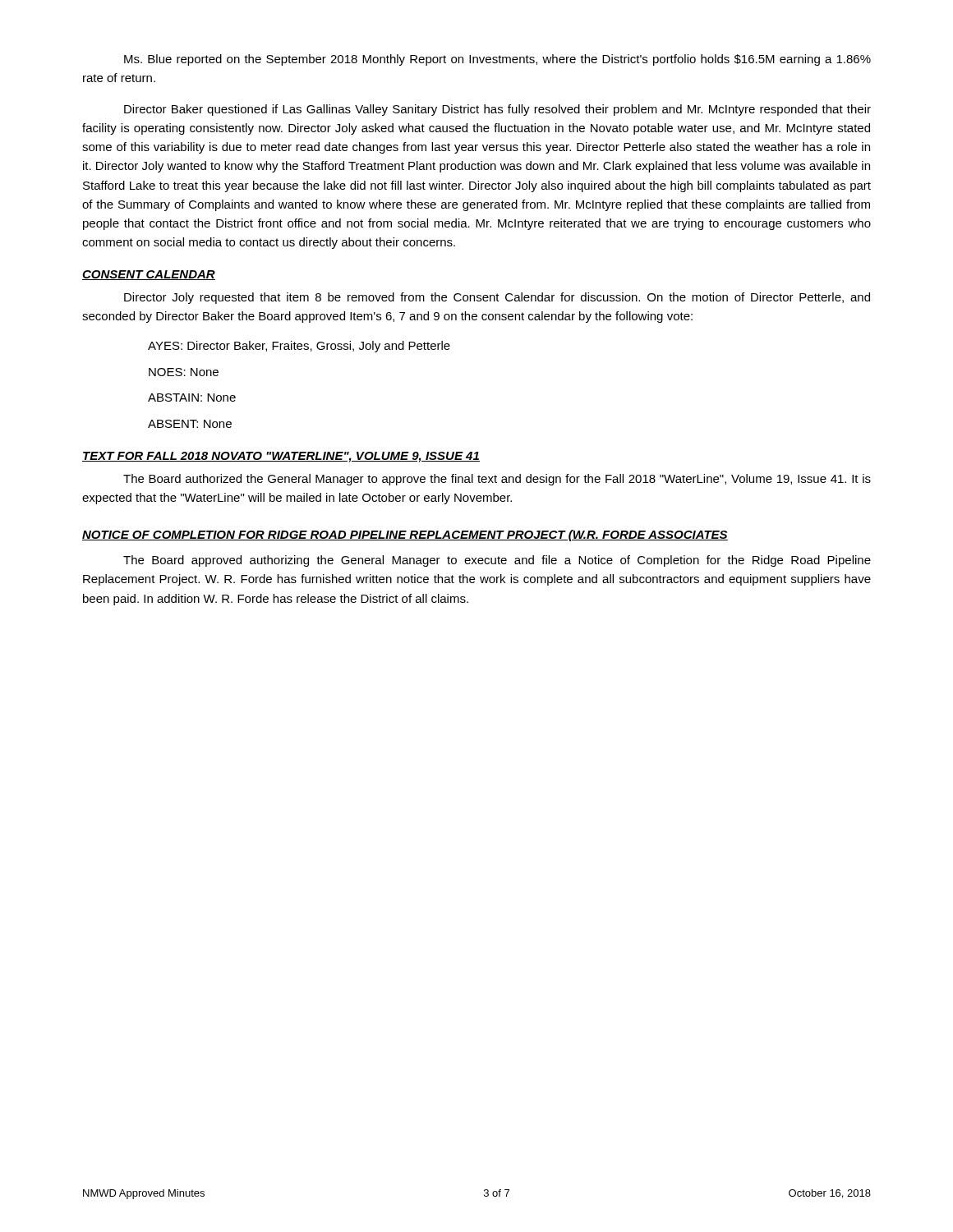Viewport: 953px width, 1232px height.
Task: Locate the section header containing "TEXT FOR FALL 2018 NOVATO "WATERLINE", VOLUME"
Action: tap(281, 455)
